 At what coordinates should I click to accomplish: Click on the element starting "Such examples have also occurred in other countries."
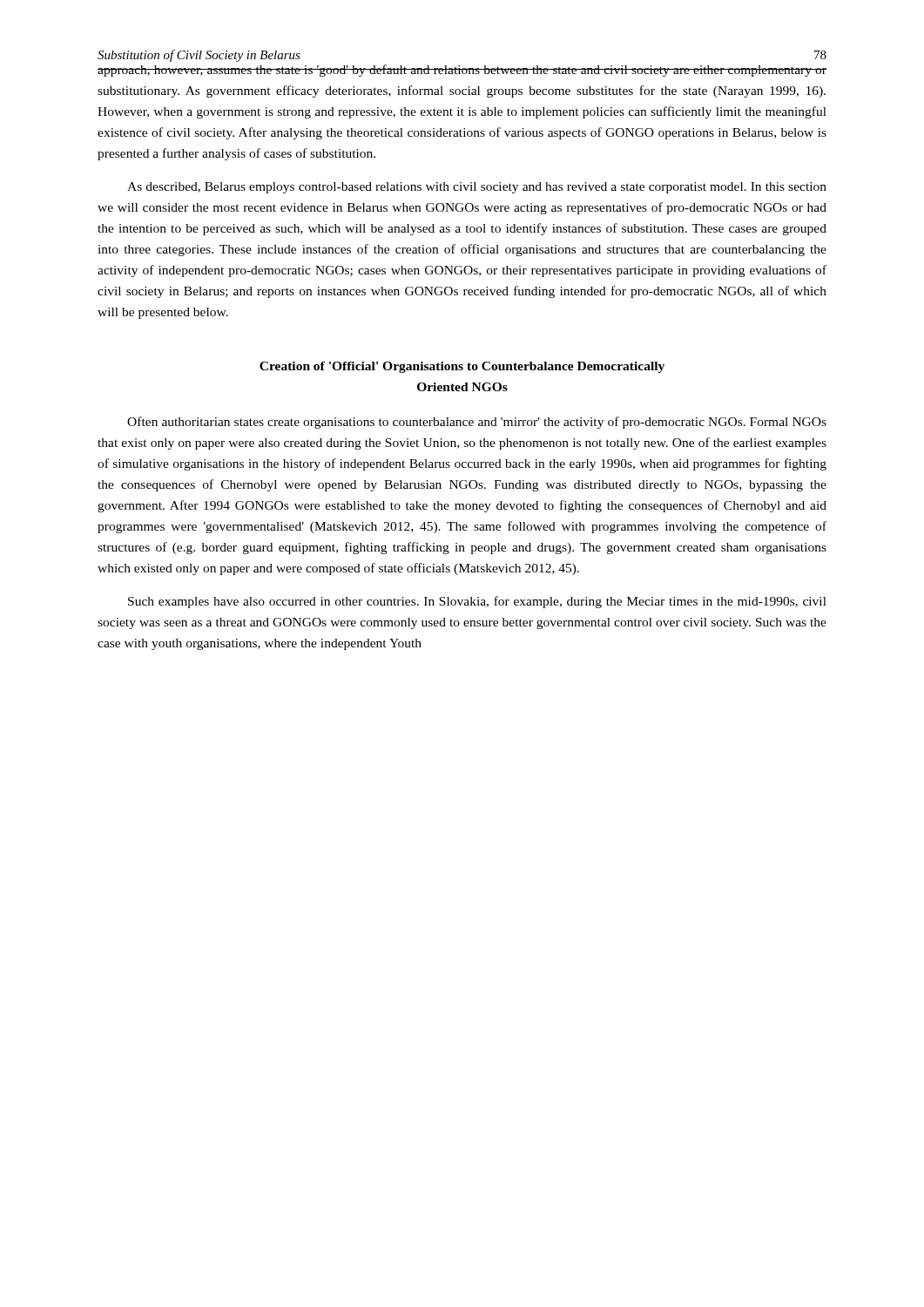(462, 622)
